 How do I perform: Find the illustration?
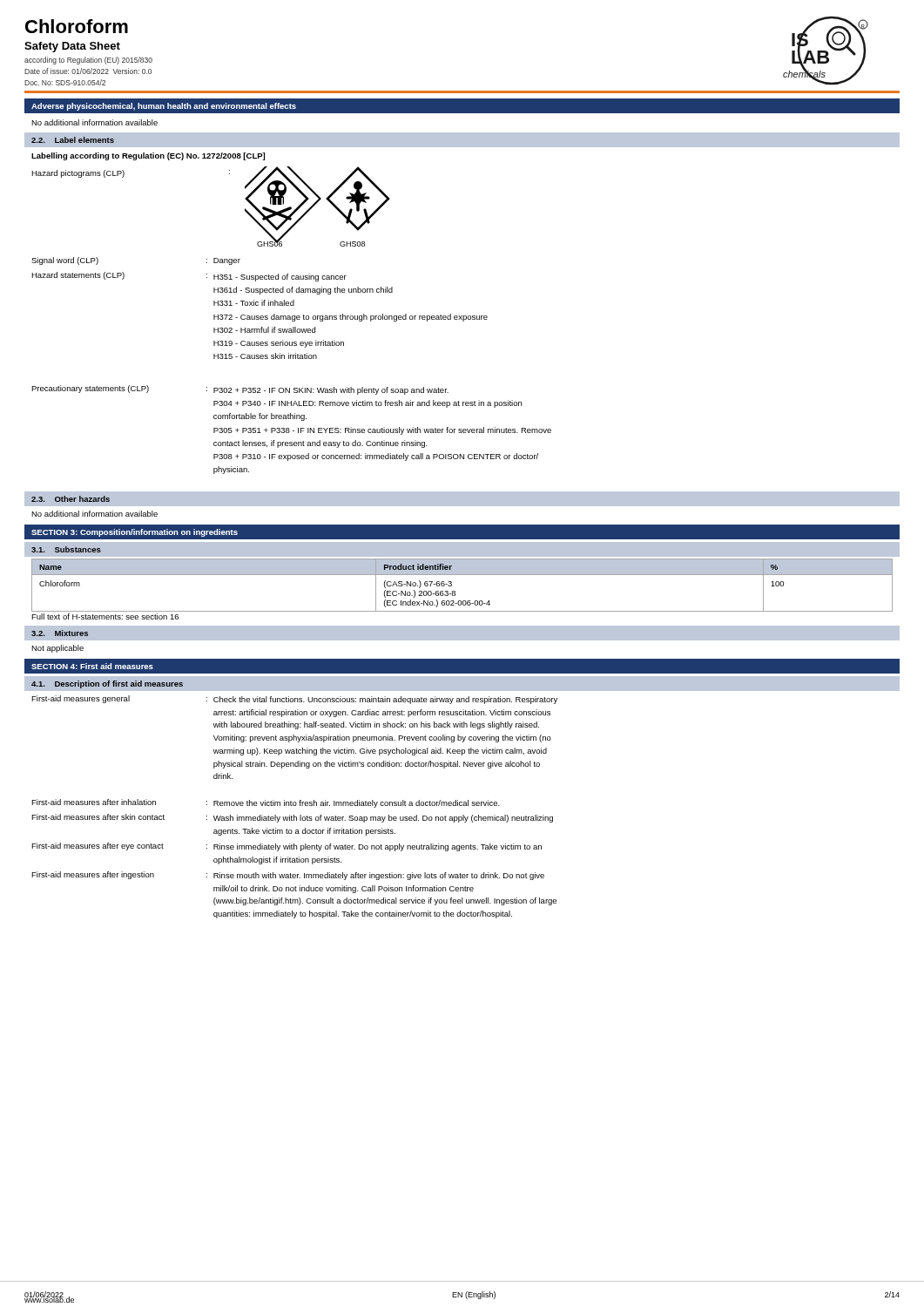coord(318,211)
